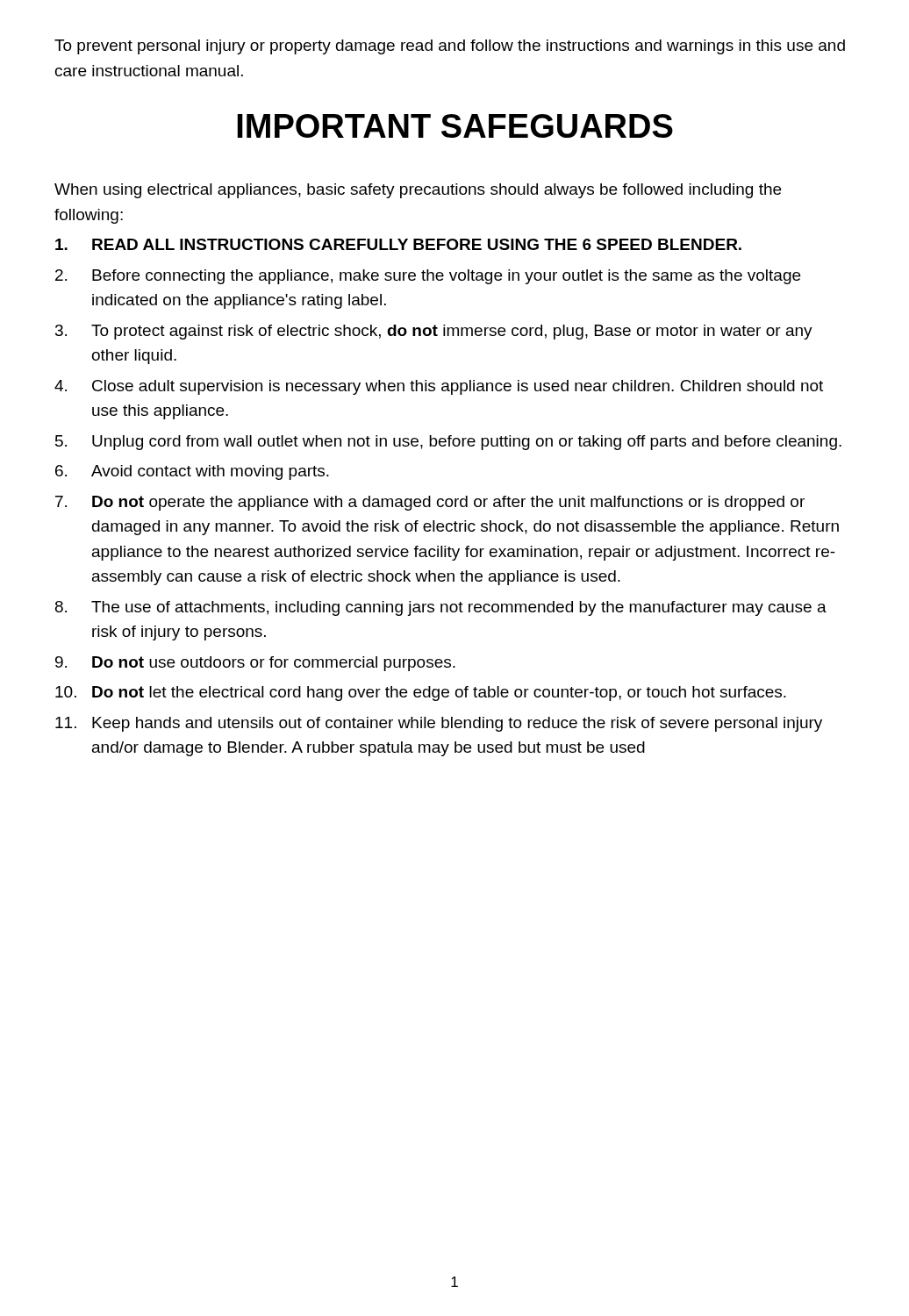This screenshot has height=1316, width=909.
Task: Locate the element starting "To prevent personal injury or property damage"
Action: click(x=450, y=58)
